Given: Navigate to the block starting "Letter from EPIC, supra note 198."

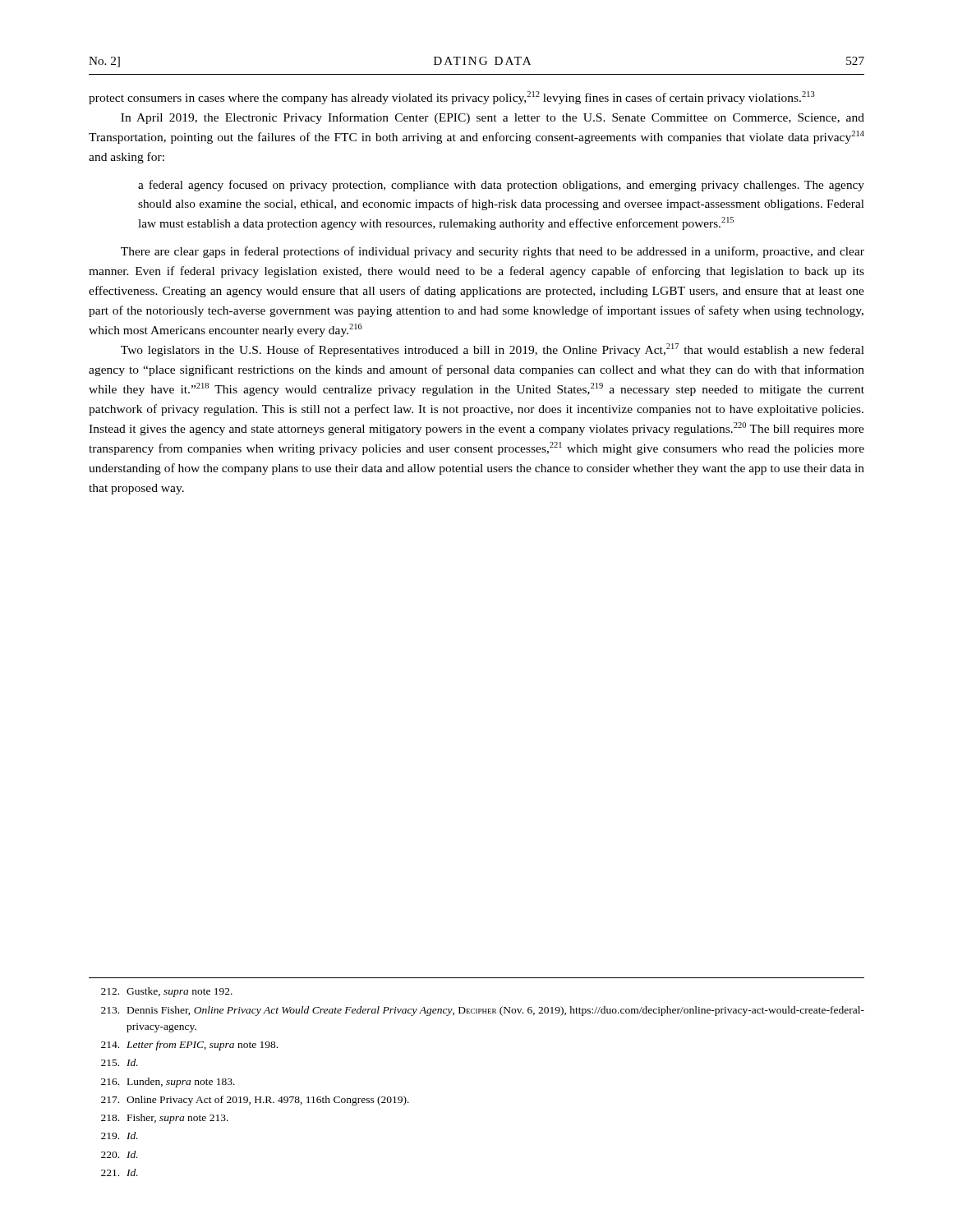Looking at the screenshot, I should click(x=189, y=1046).
